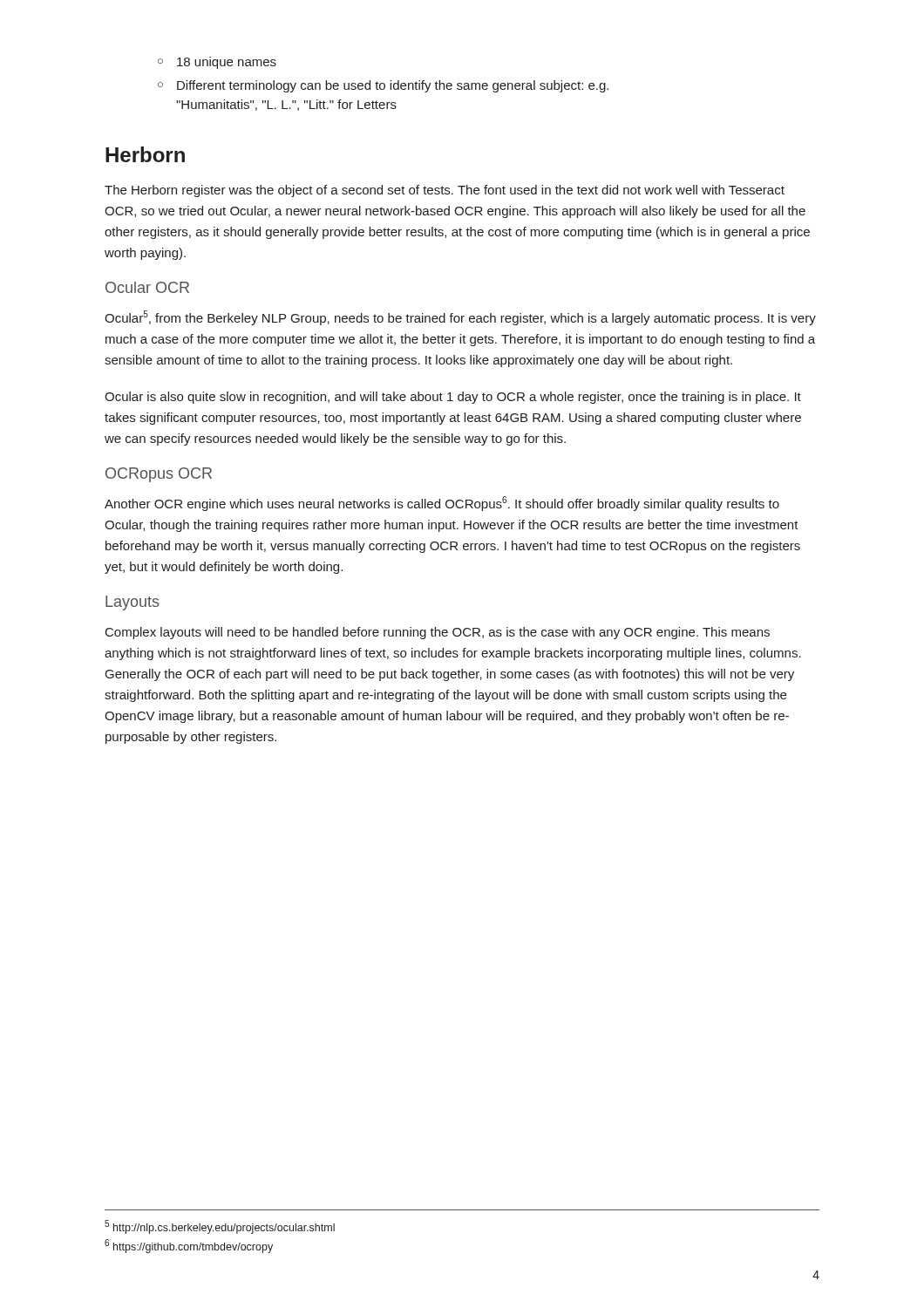924x1308 pixels.
Task: Click on the text block containing "The Herborn register was the"
Action: (x=462, y=221)
